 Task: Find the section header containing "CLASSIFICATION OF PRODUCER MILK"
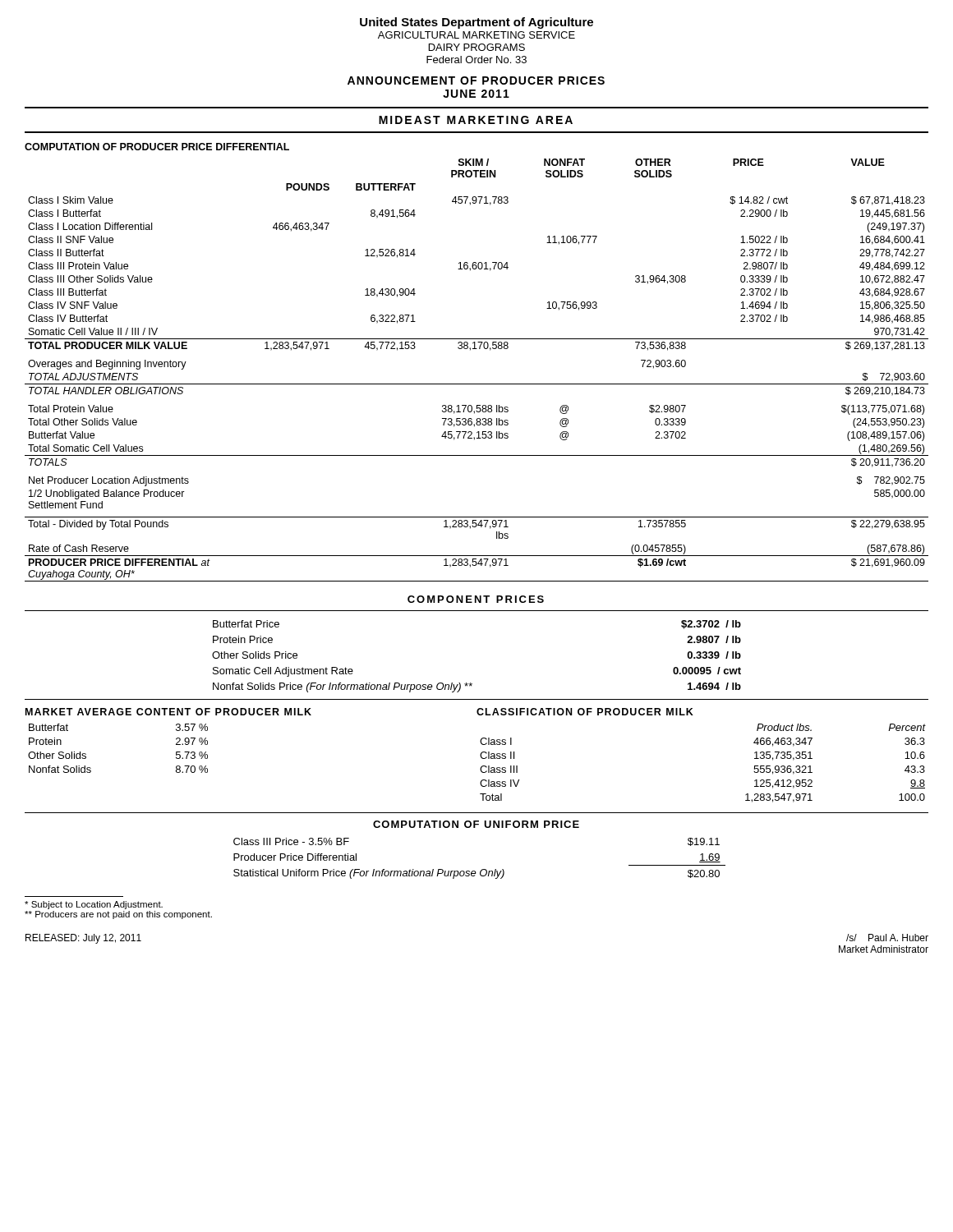(585, 712)
